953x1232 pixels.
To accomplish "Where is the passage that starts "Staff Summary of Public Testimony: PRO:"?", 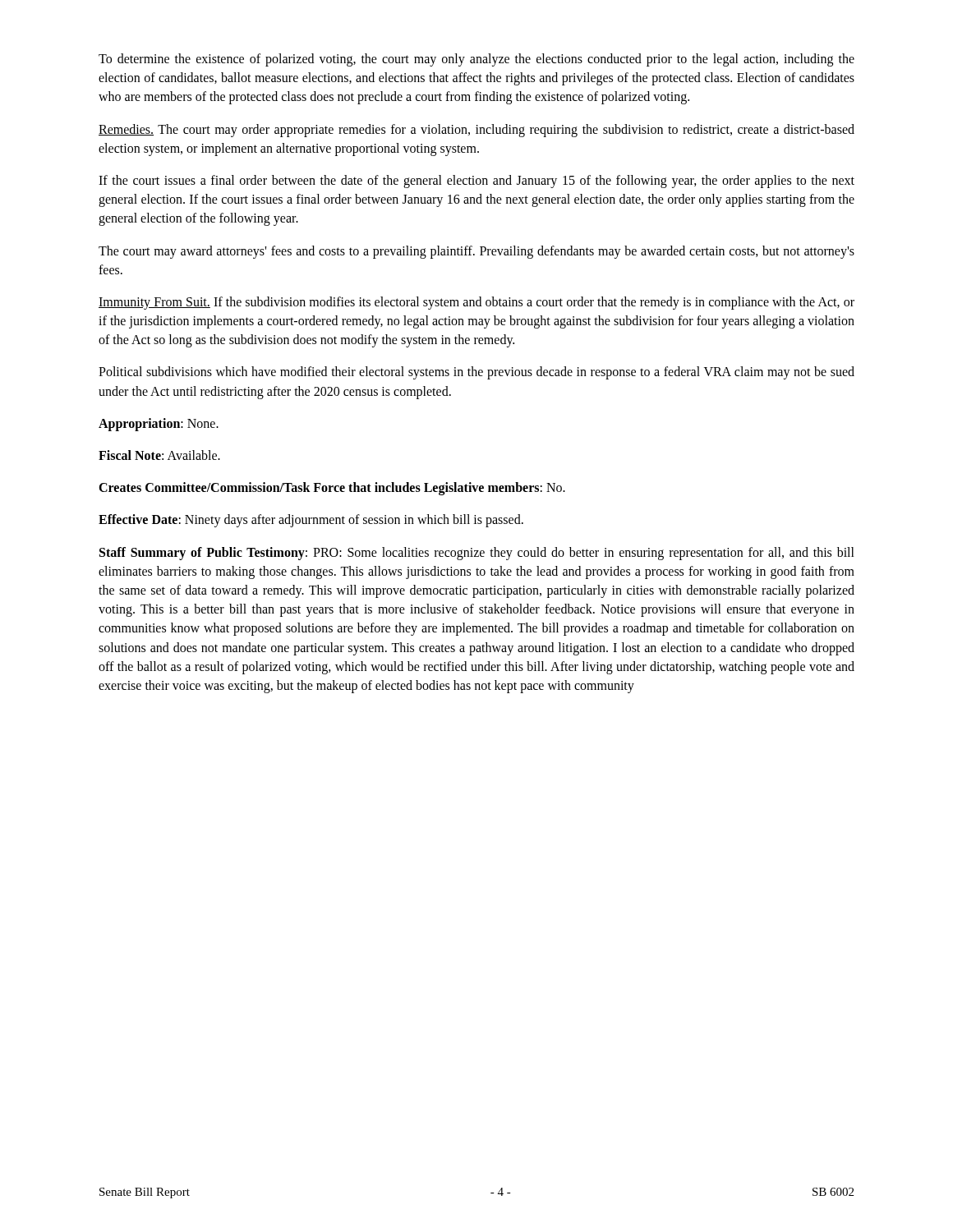I will [x=476, y=619].
